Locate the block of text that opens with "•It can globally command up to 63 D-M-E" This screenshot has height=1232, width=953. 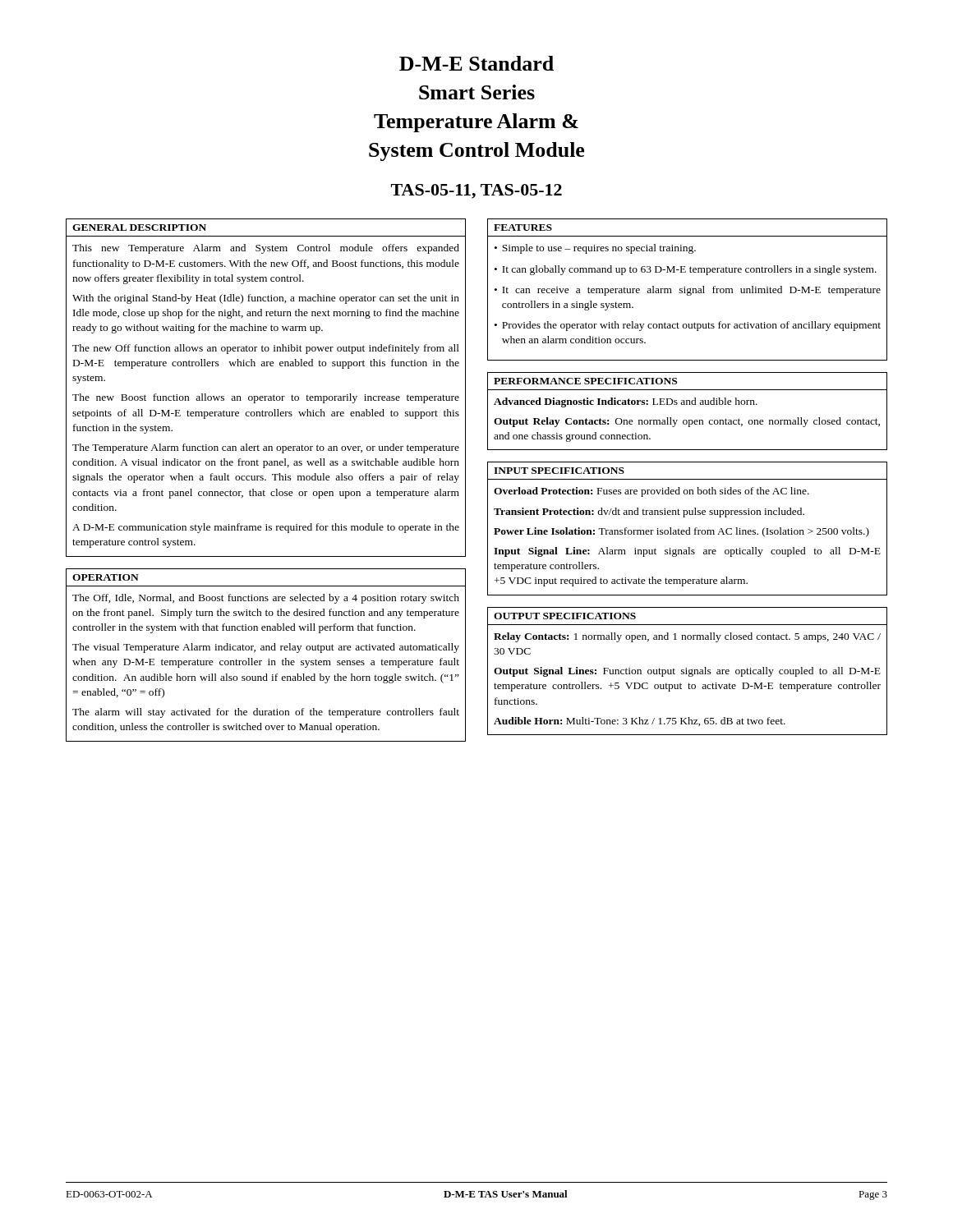pos(685,269)
